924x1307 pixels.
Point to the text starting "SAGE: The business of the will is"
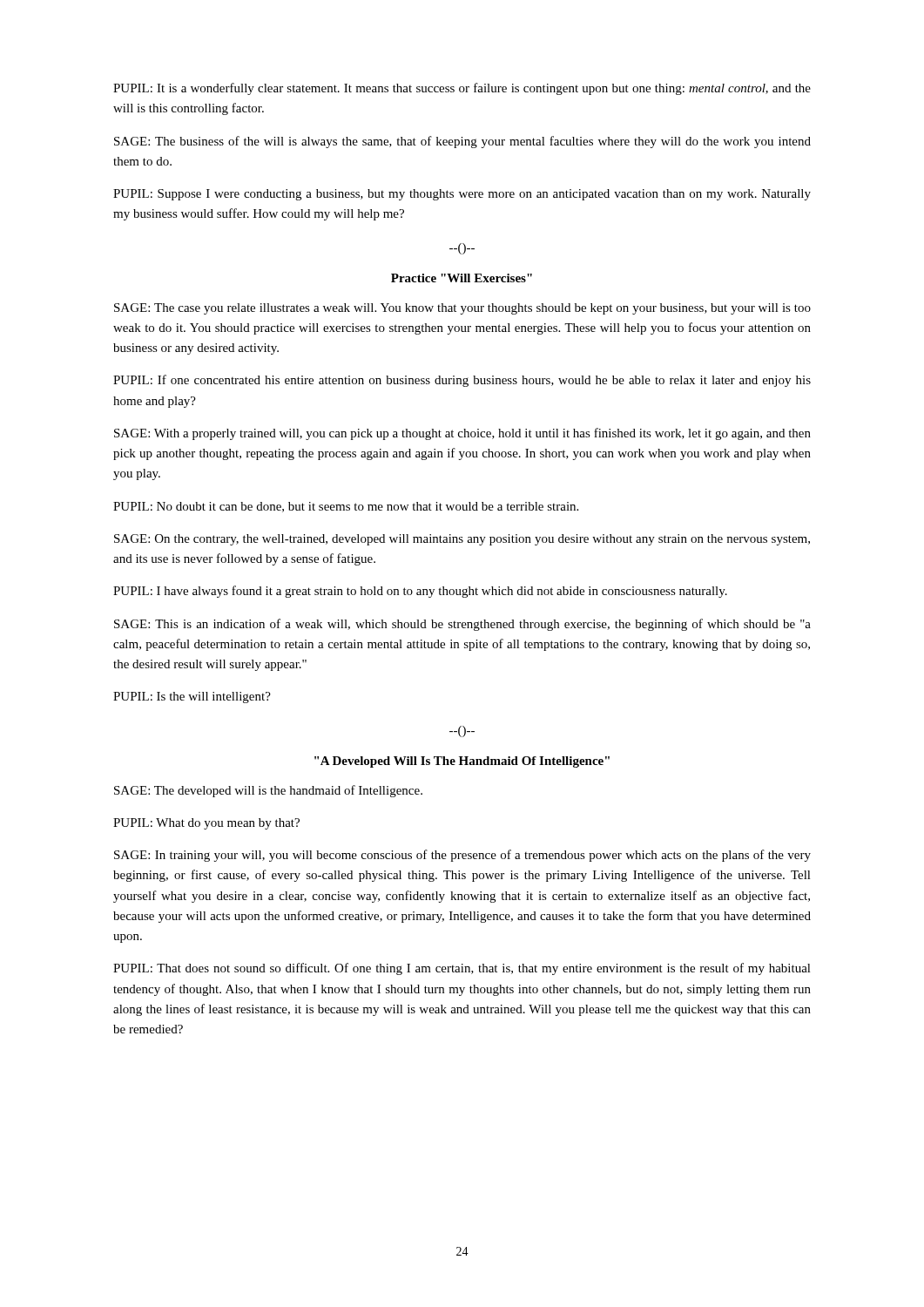pos(462,151)
